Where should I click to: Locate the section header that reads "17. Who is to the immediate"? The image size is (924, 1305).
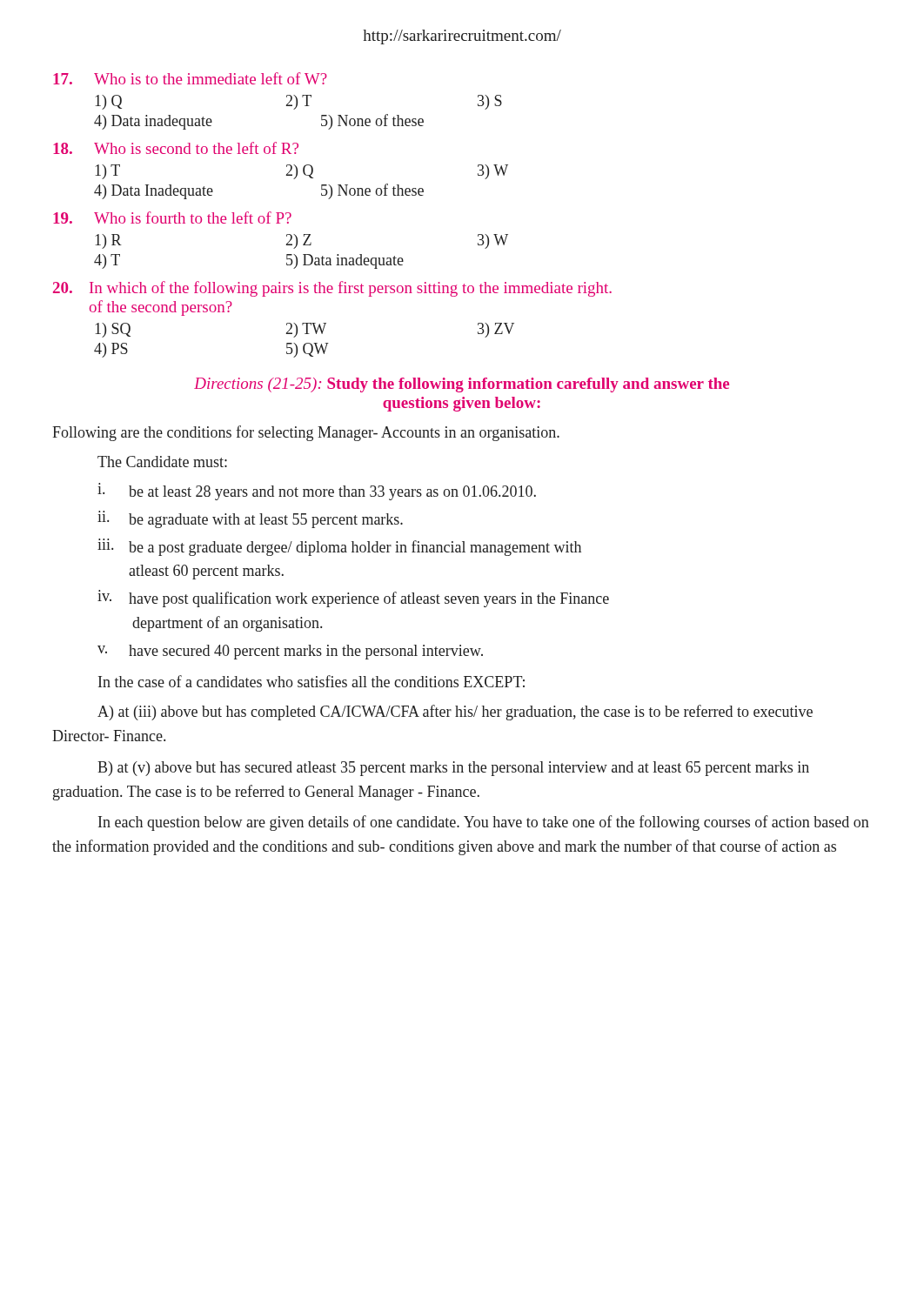pos(190,78)
